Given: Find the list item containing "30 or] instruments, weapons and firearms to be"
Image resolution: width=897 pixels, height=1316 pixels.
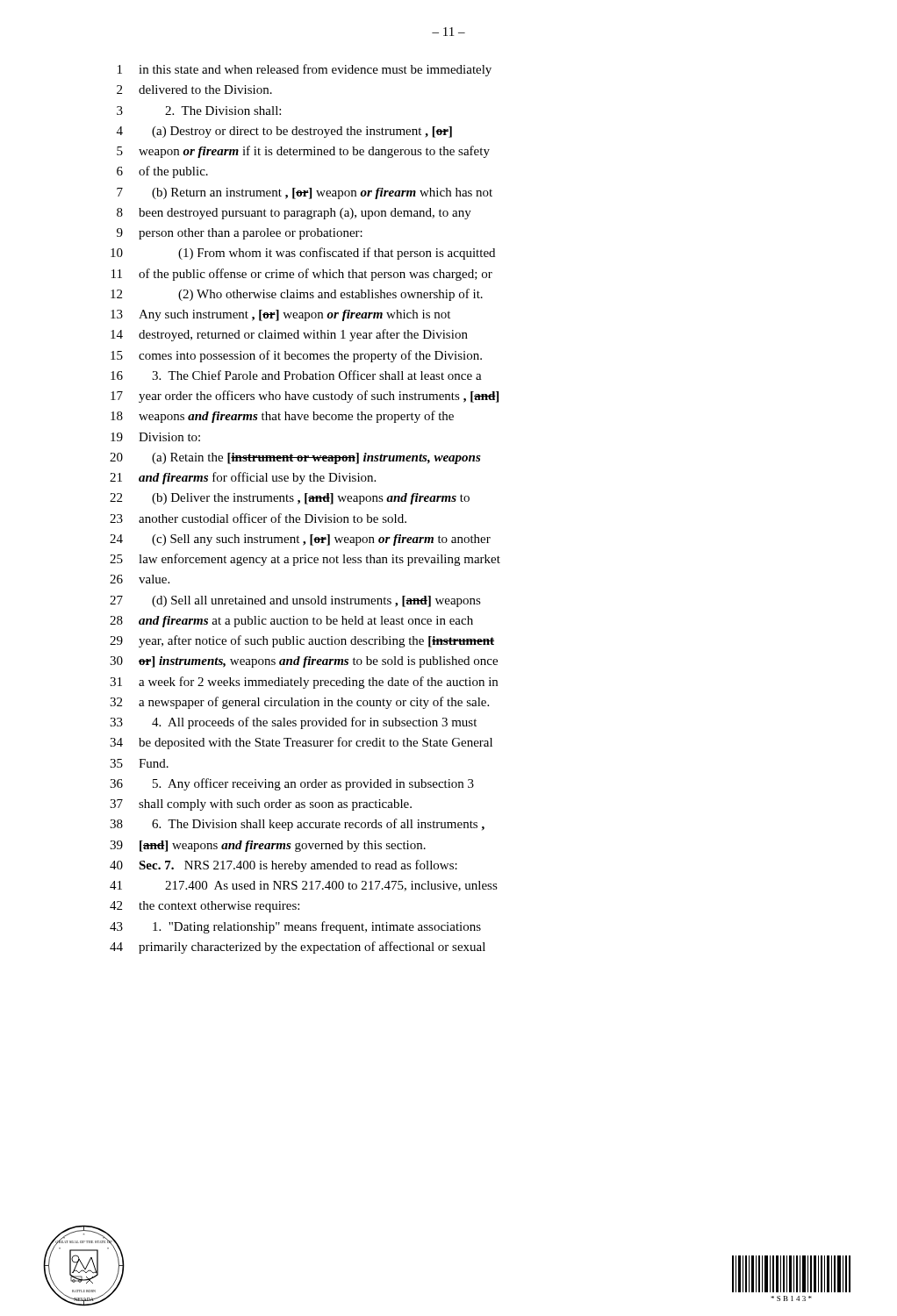Looking at the screenshot, I should (470, 661).
